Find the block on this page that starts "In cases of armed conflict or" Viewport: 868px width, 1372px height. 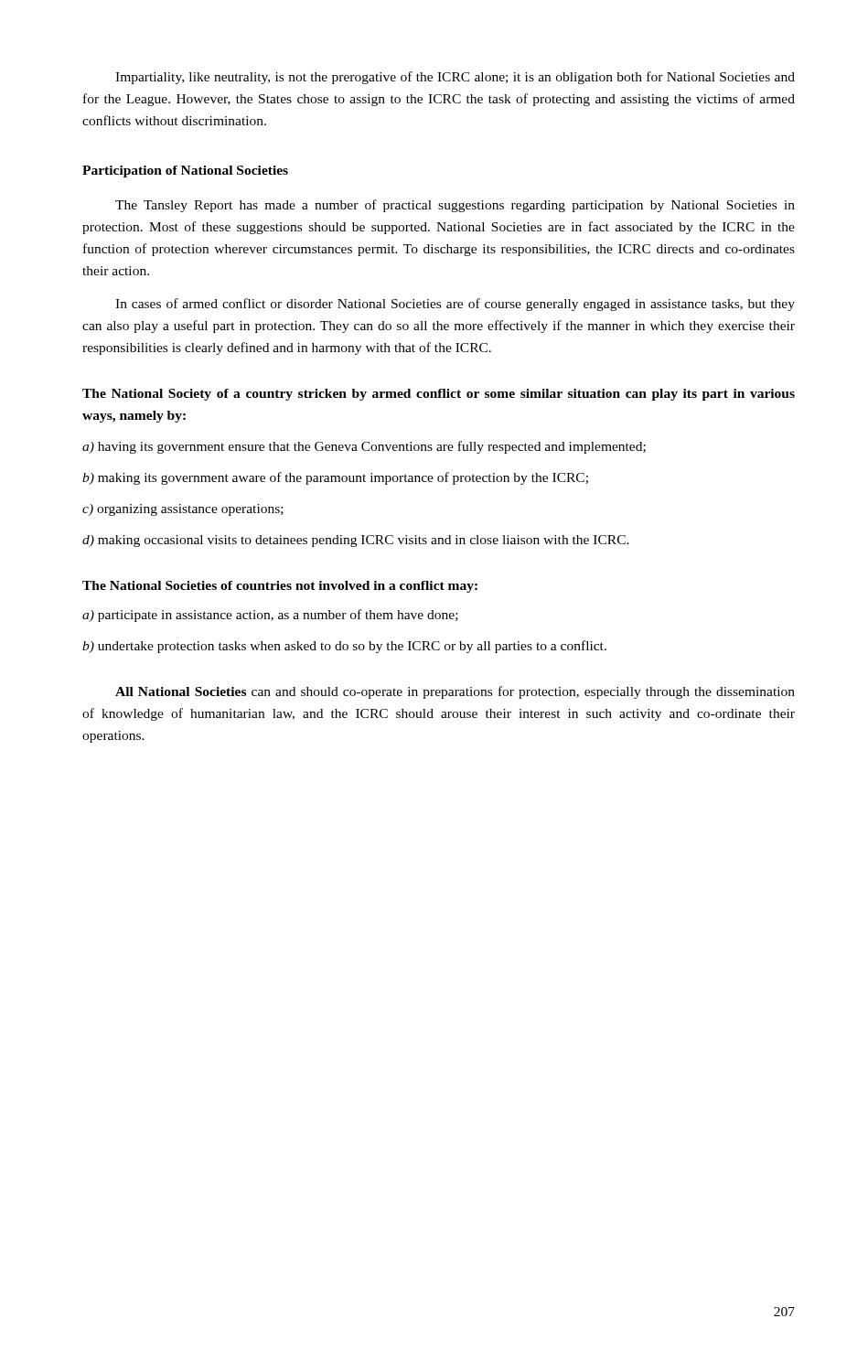[439, 325]
